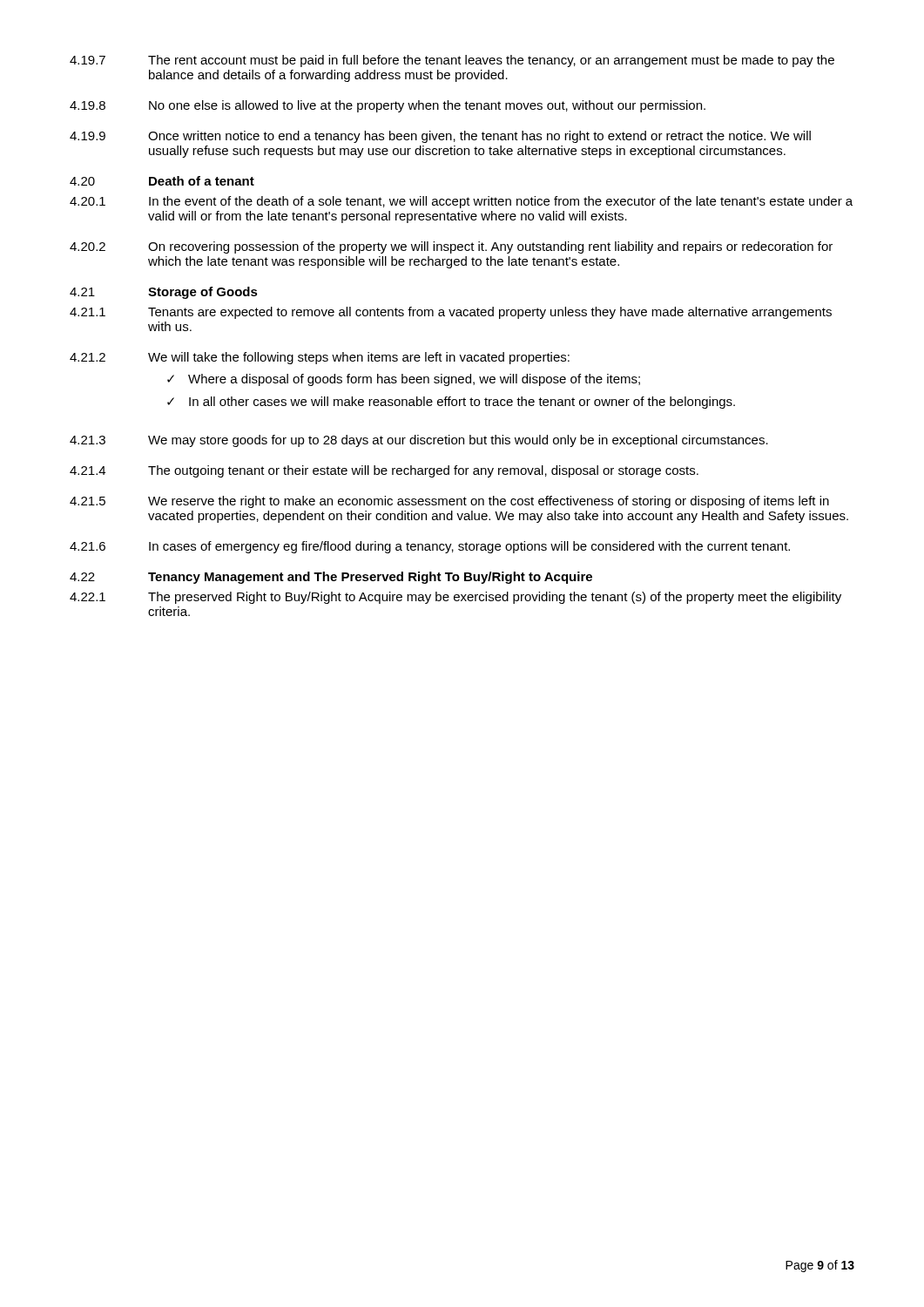
Task: Find the block starting "4.20 Death of"
Action: pyautogui.click(x=162, y=181)
